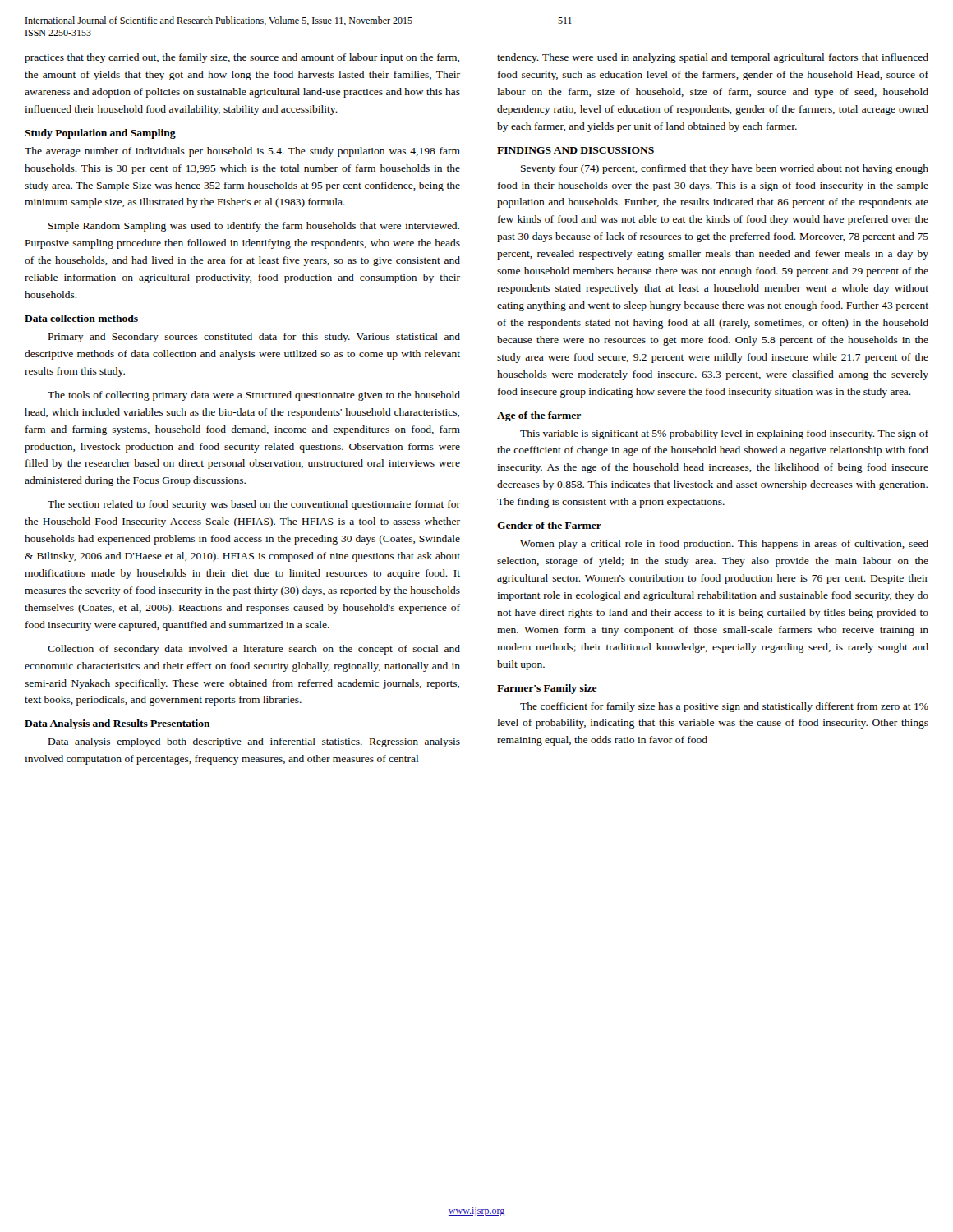This screenshot has width=953, height=1232.
Task: Click the passage that begins "Simple Random Sampling was used"
Action: 242,260
